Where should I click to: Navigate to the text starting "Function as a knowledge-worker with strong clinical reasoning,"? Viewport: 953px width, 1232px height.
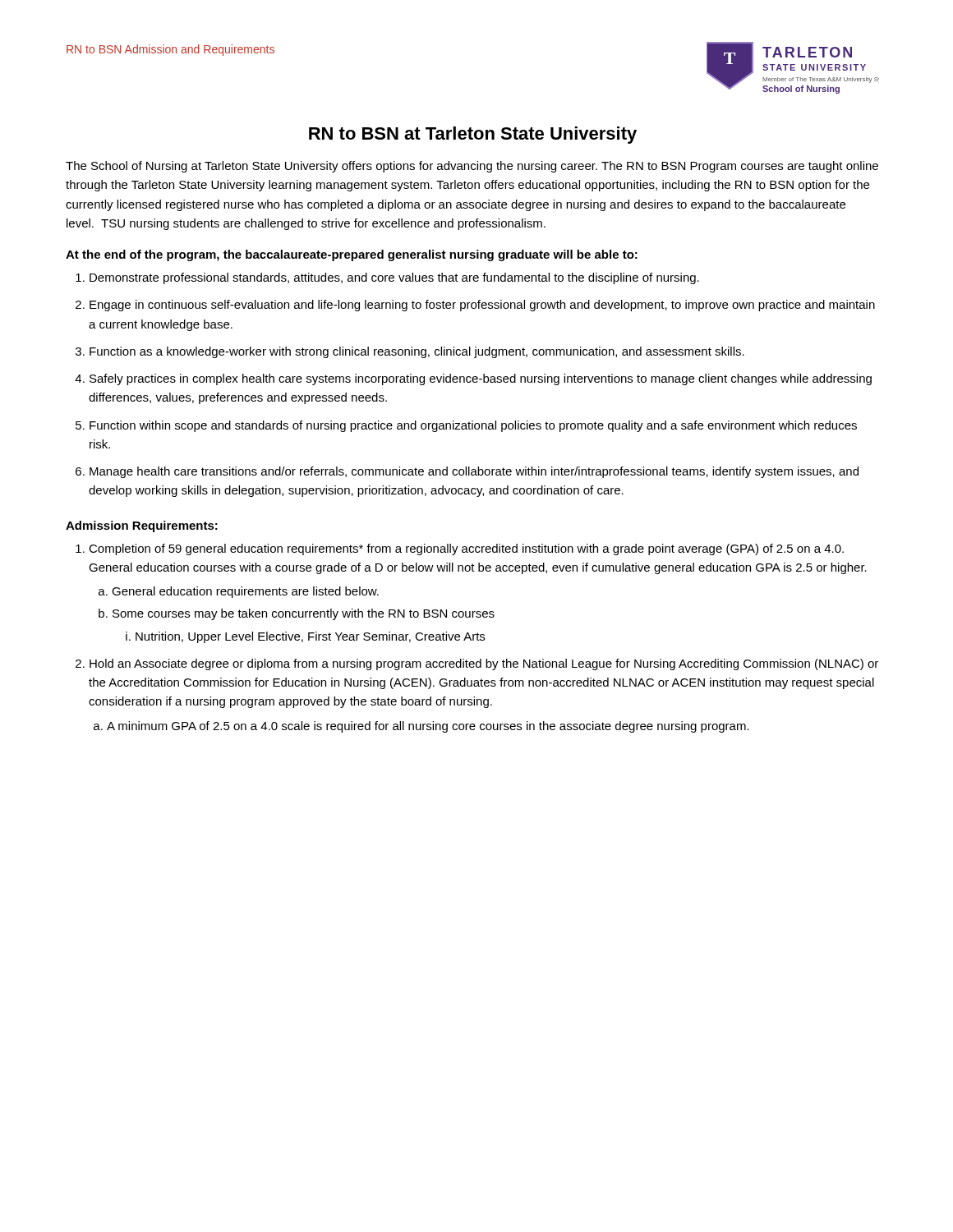pos(417,351)
